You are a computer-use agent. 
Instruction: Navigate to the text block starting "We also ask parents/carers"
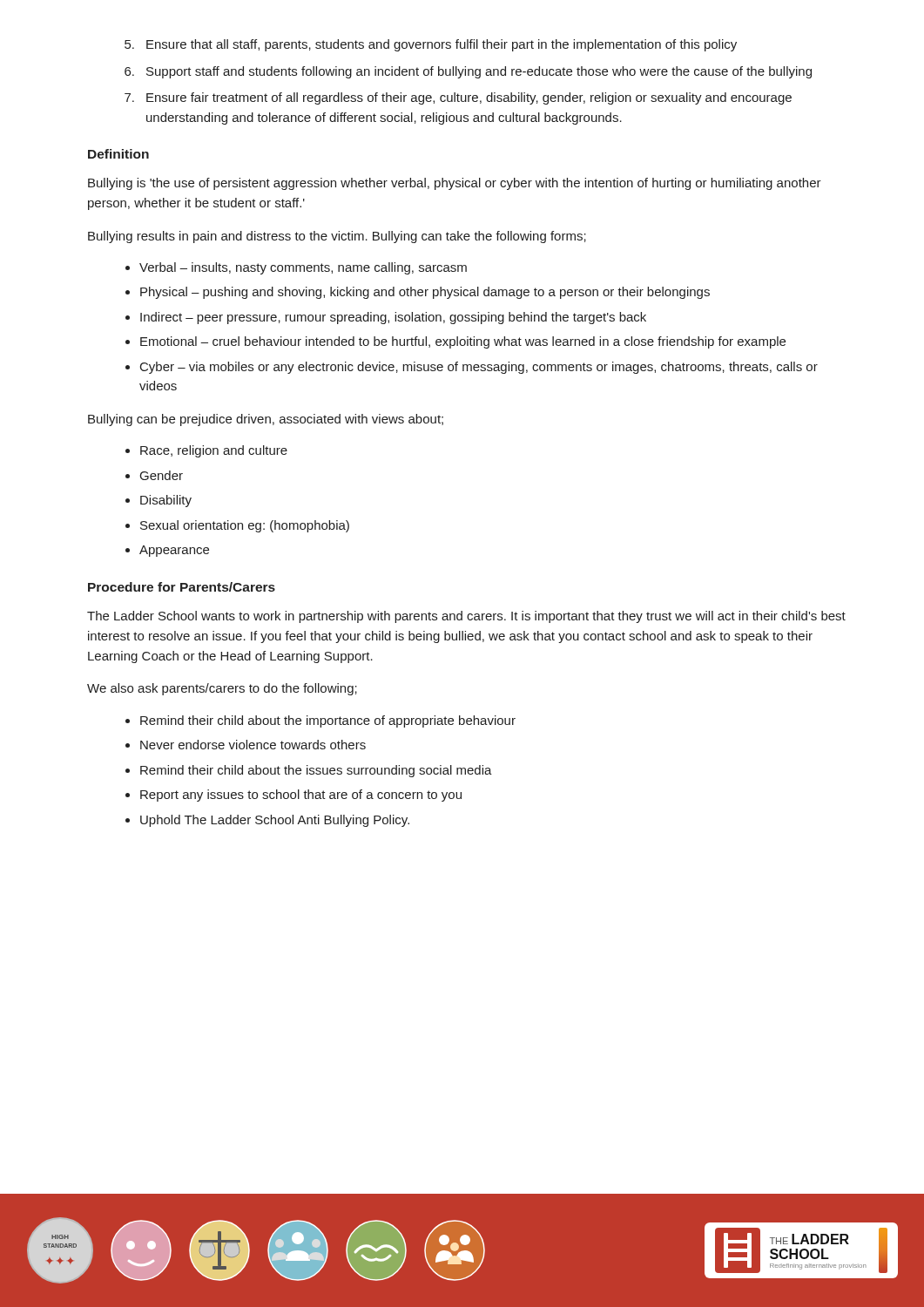[x=222, y=688]
